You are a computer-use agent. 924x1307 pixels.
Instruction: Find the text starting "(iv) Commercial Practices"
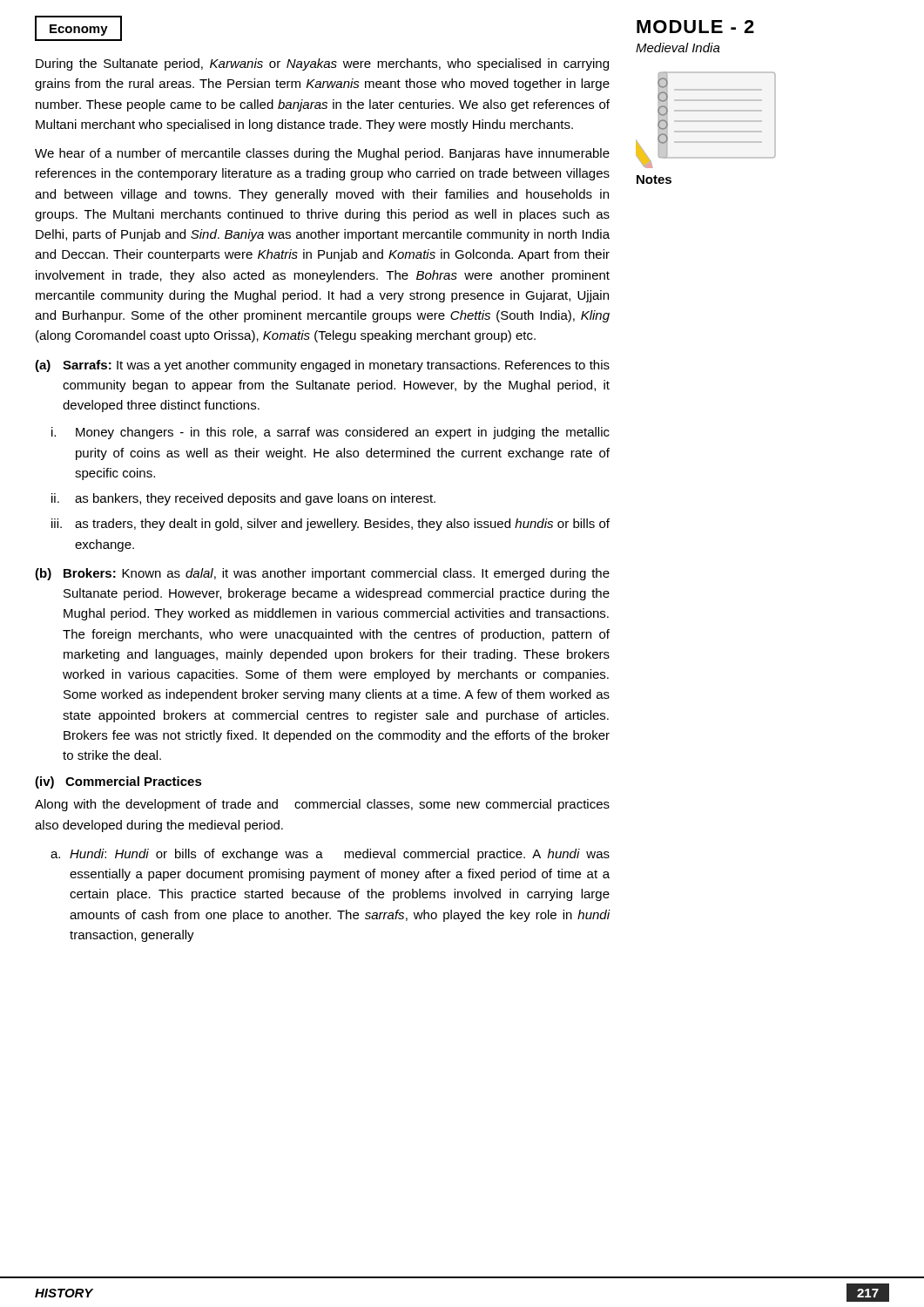point(118,781)
